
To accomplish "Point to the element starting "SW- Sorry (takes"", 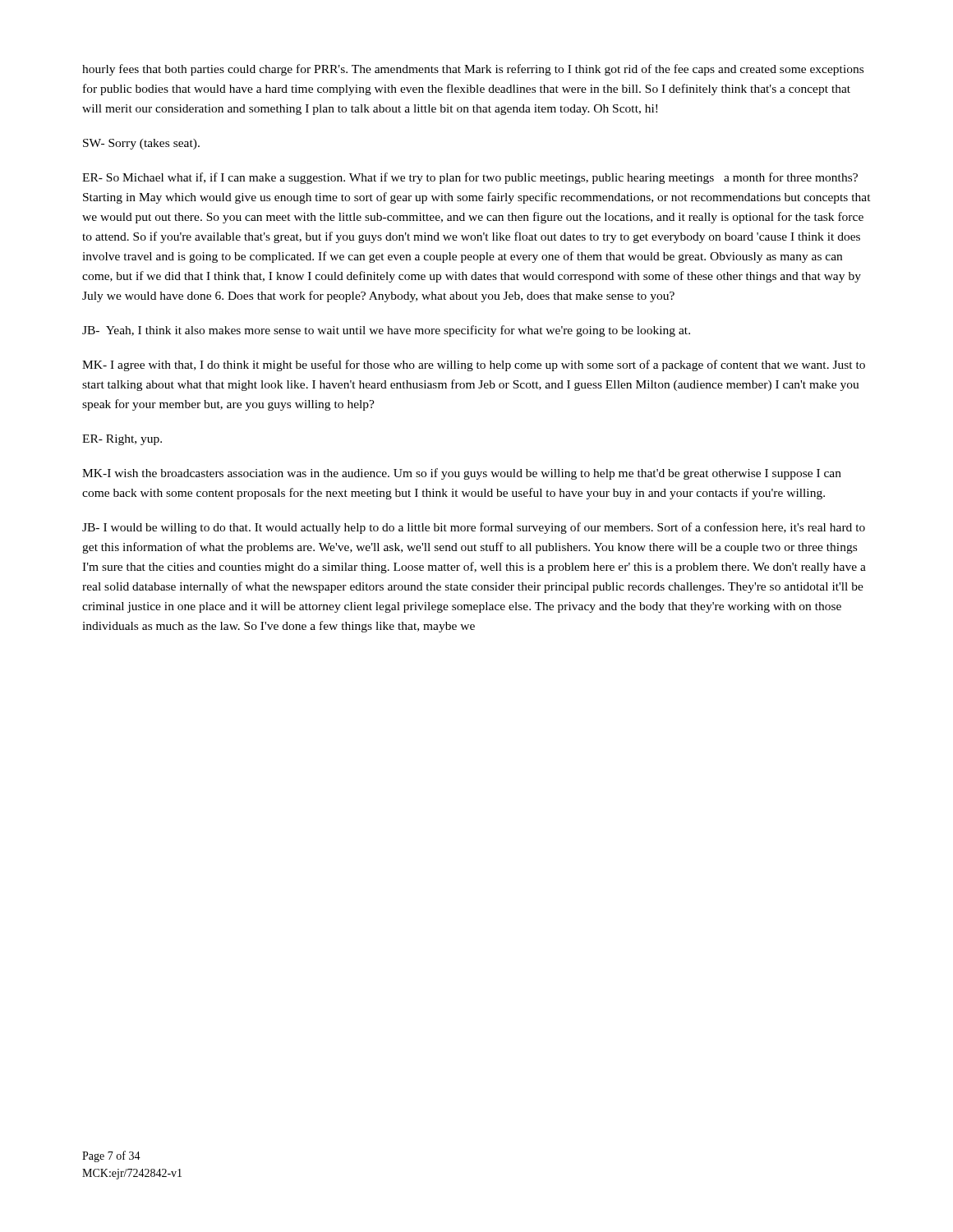I will [x=141, y=143].
